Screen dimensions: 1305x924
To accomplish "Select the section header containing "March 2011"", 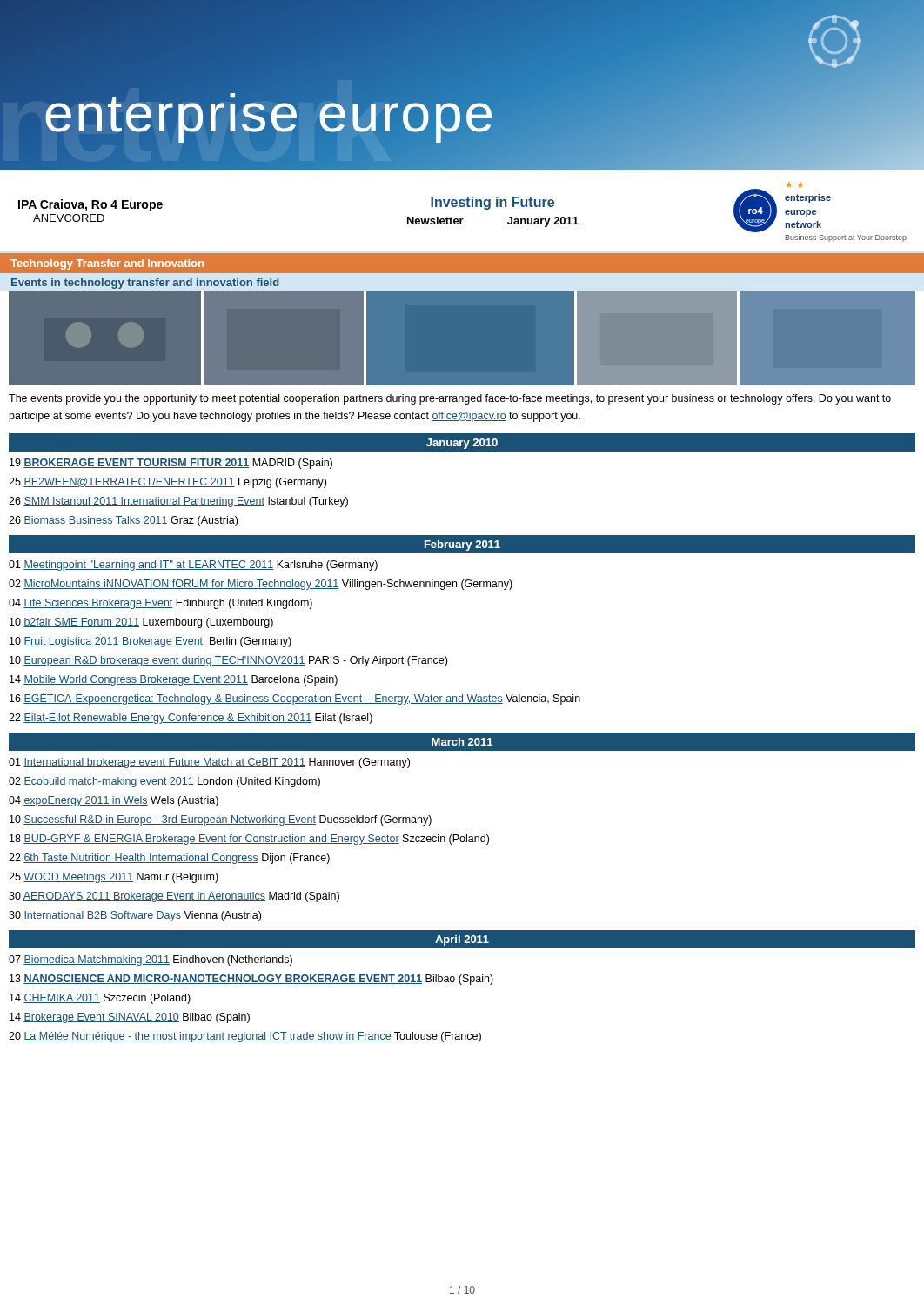I will pyautogui.click(x=462, y=742).
